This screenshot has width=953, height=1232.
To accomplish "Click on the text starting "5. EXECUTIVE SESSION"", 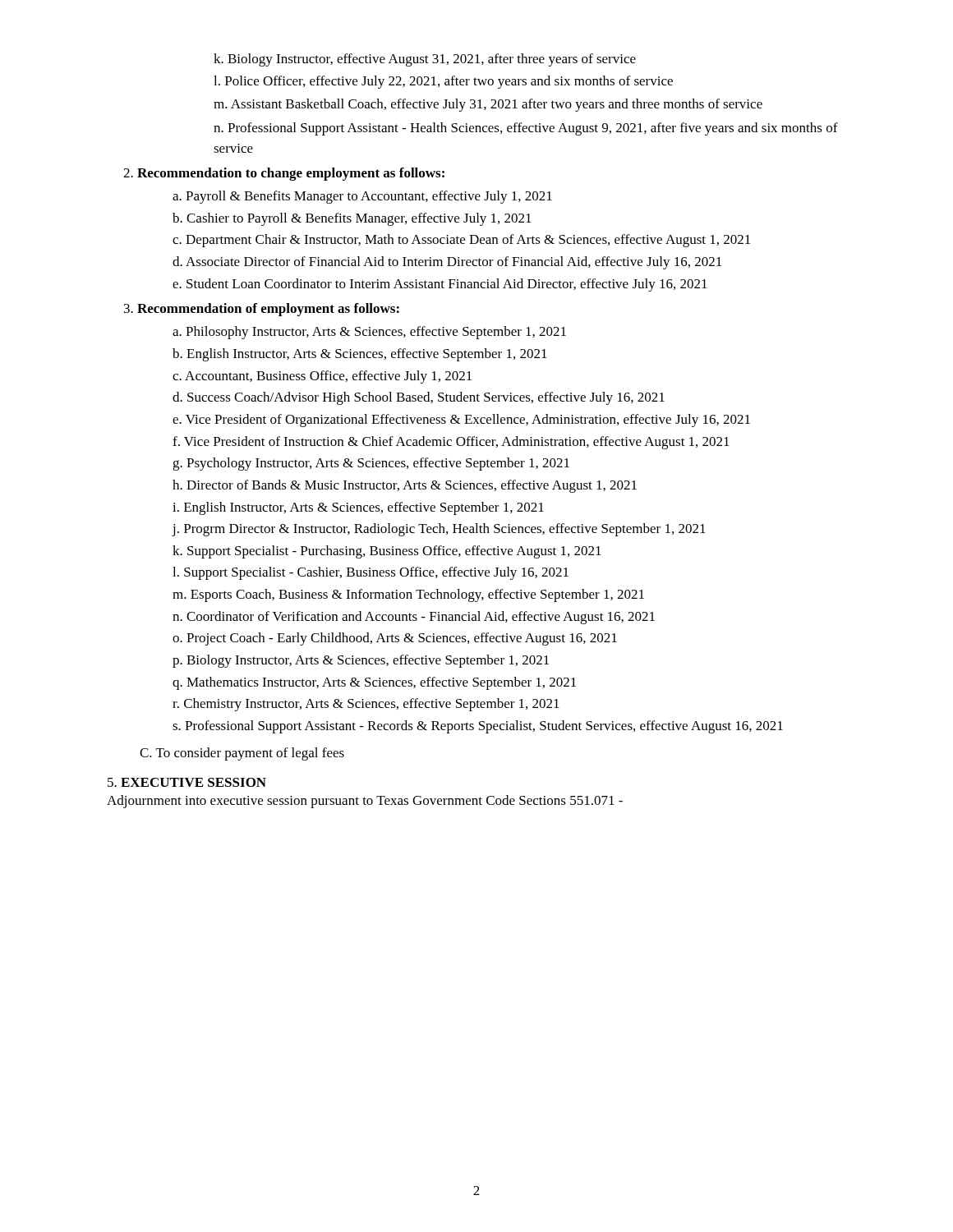I will pos(187,783).
